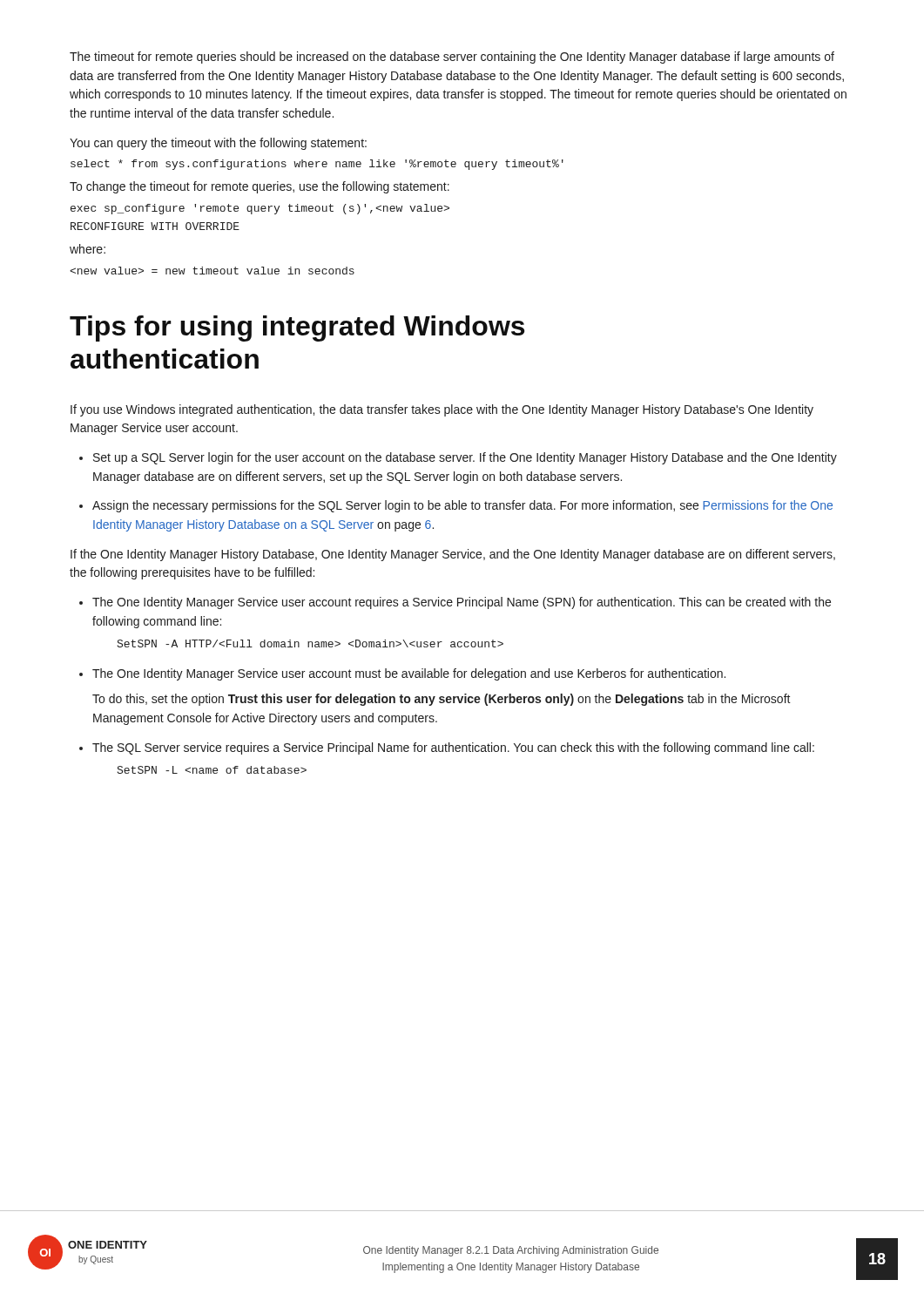The image size is (924, 1307).
Task: Find the region starting "= new timeout"
Action: pyautogui.click(x=212, y=271)
